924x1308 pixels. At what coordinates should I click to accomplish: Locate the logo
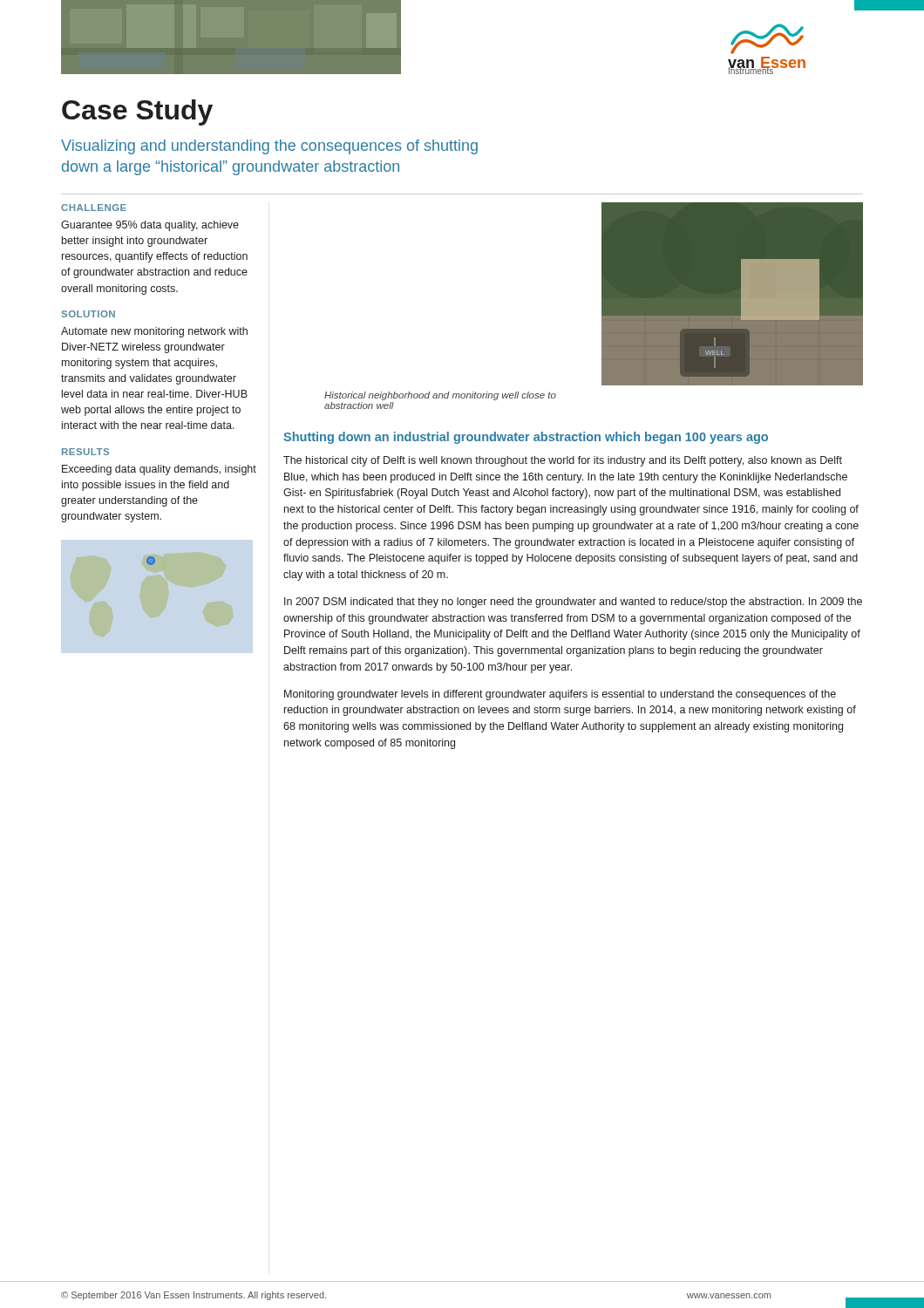798,41
